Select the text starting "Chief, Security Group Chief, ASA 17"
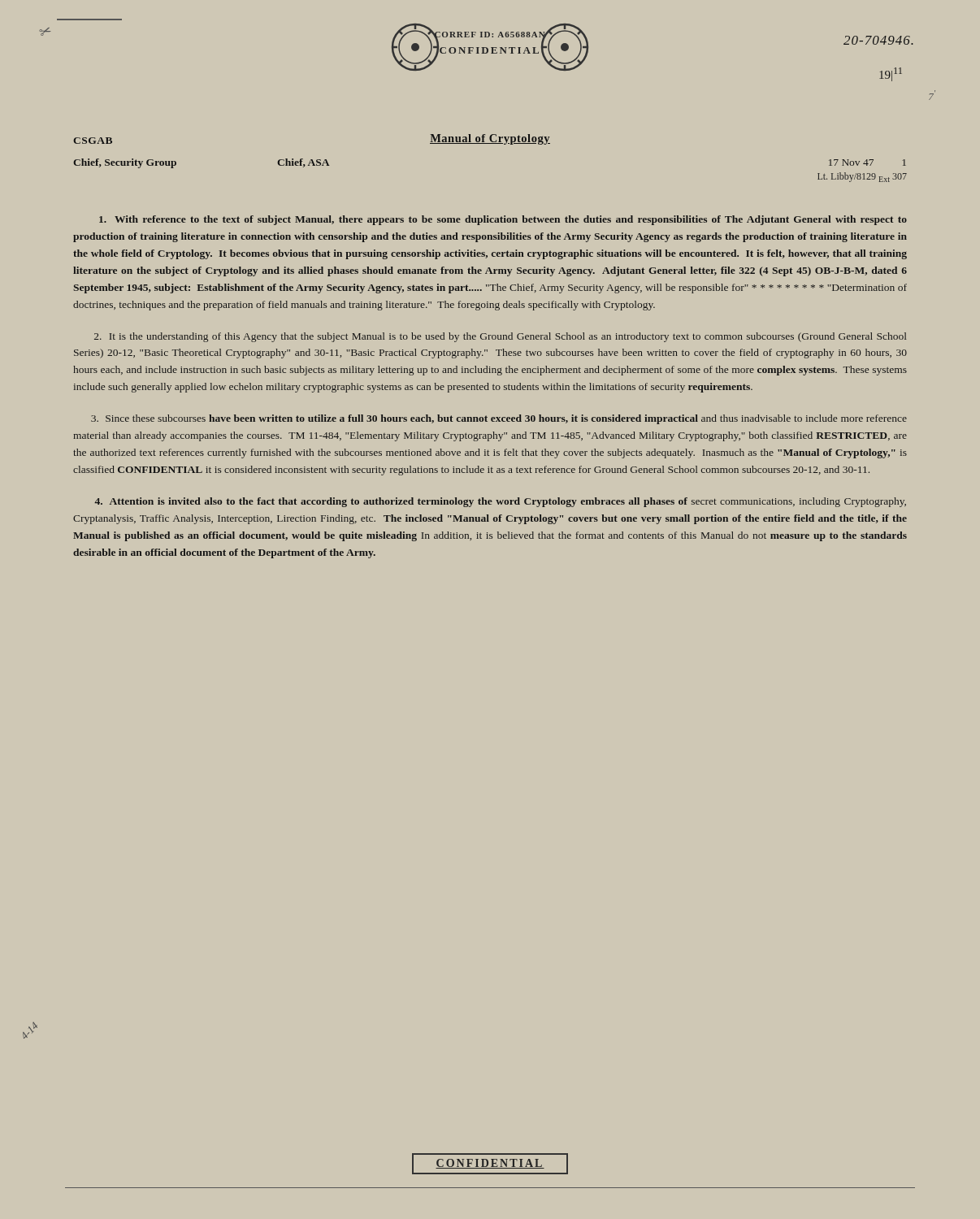The height and width of the screenshot is (1219, 980). [x=129, y=163]
